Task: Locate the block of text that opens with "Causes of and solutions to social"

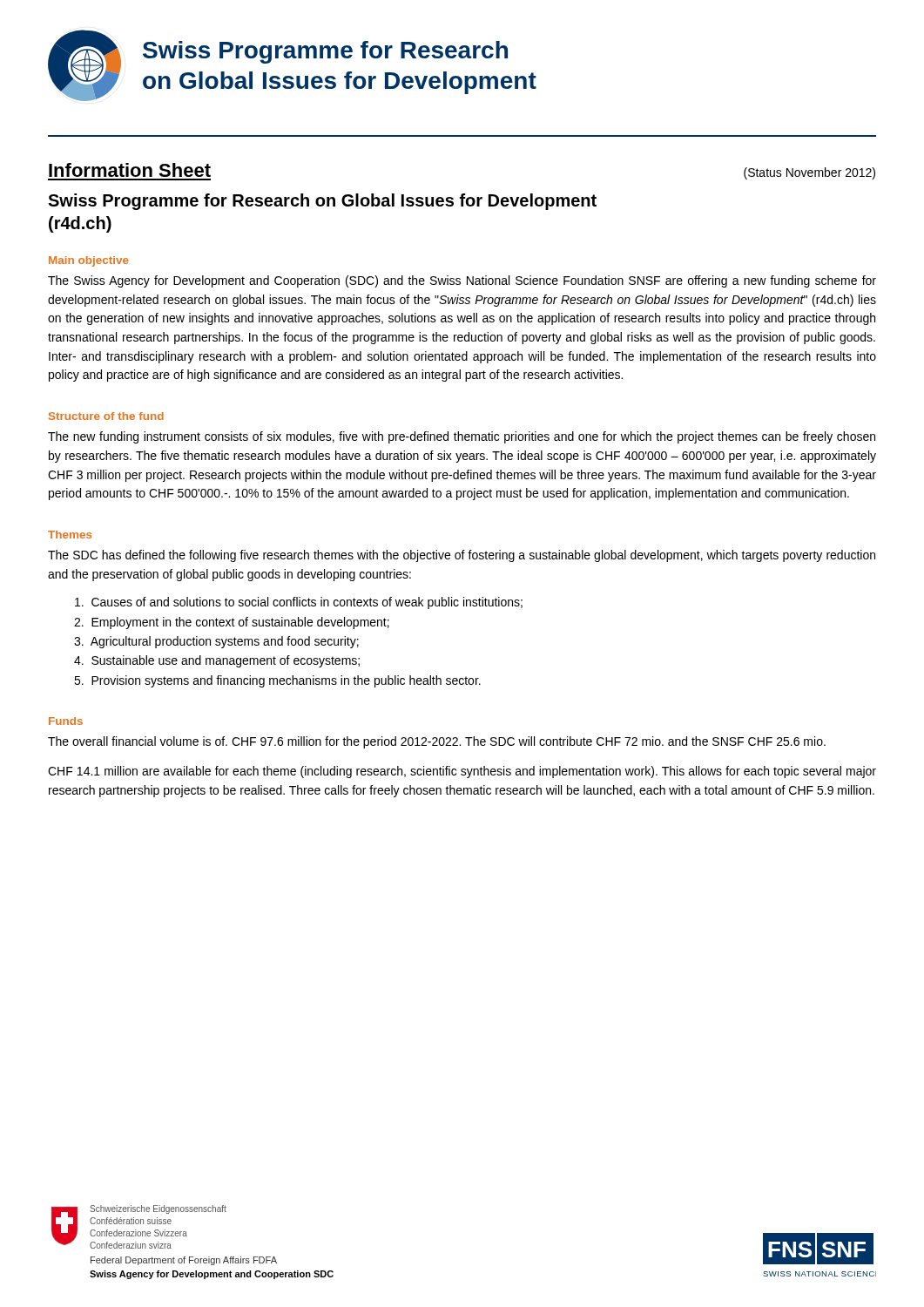Action: pos(299,602)
